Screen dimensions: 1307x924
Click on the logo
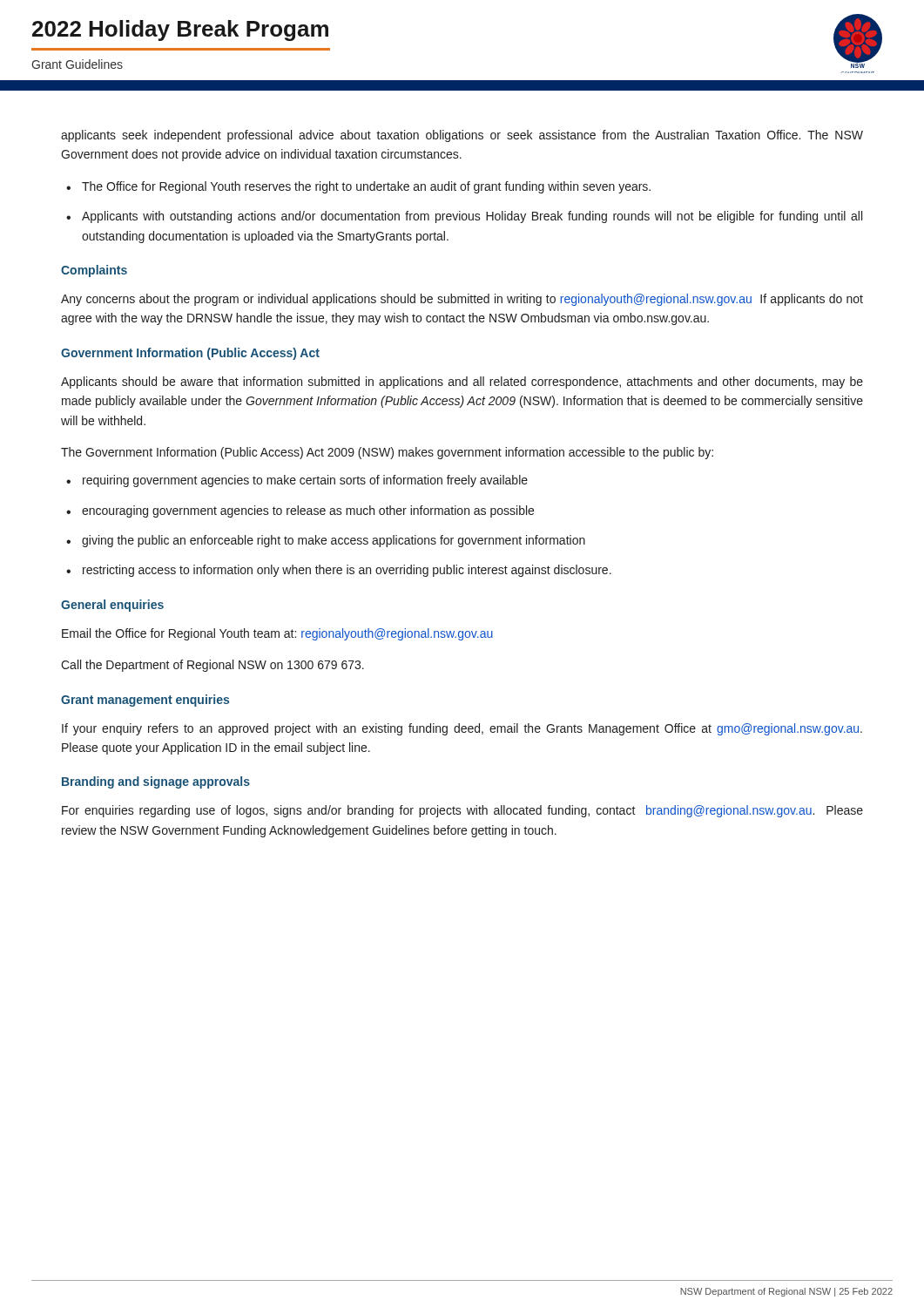858,43
